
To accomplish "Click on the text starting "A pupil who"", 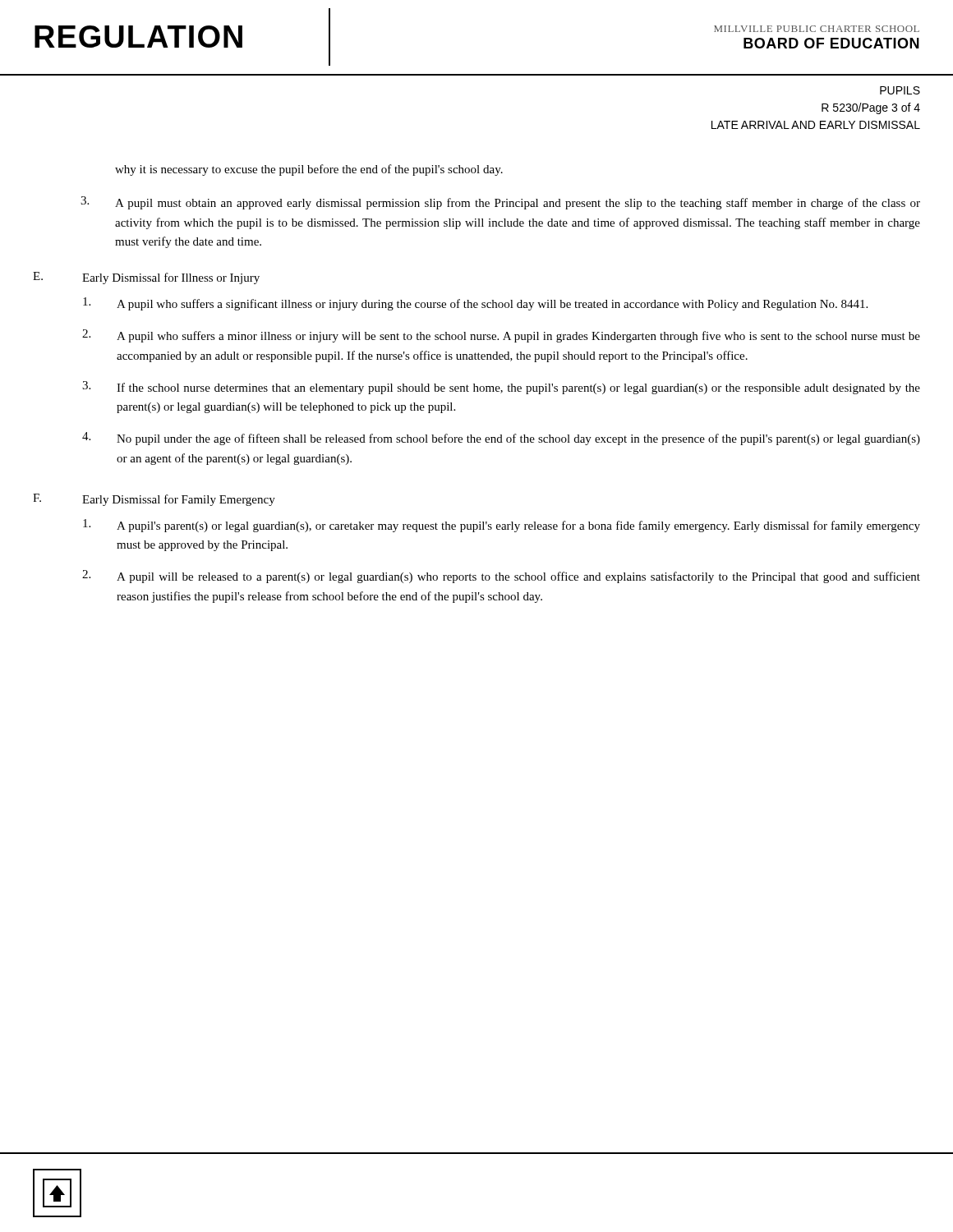I will [x=501, y=304].
